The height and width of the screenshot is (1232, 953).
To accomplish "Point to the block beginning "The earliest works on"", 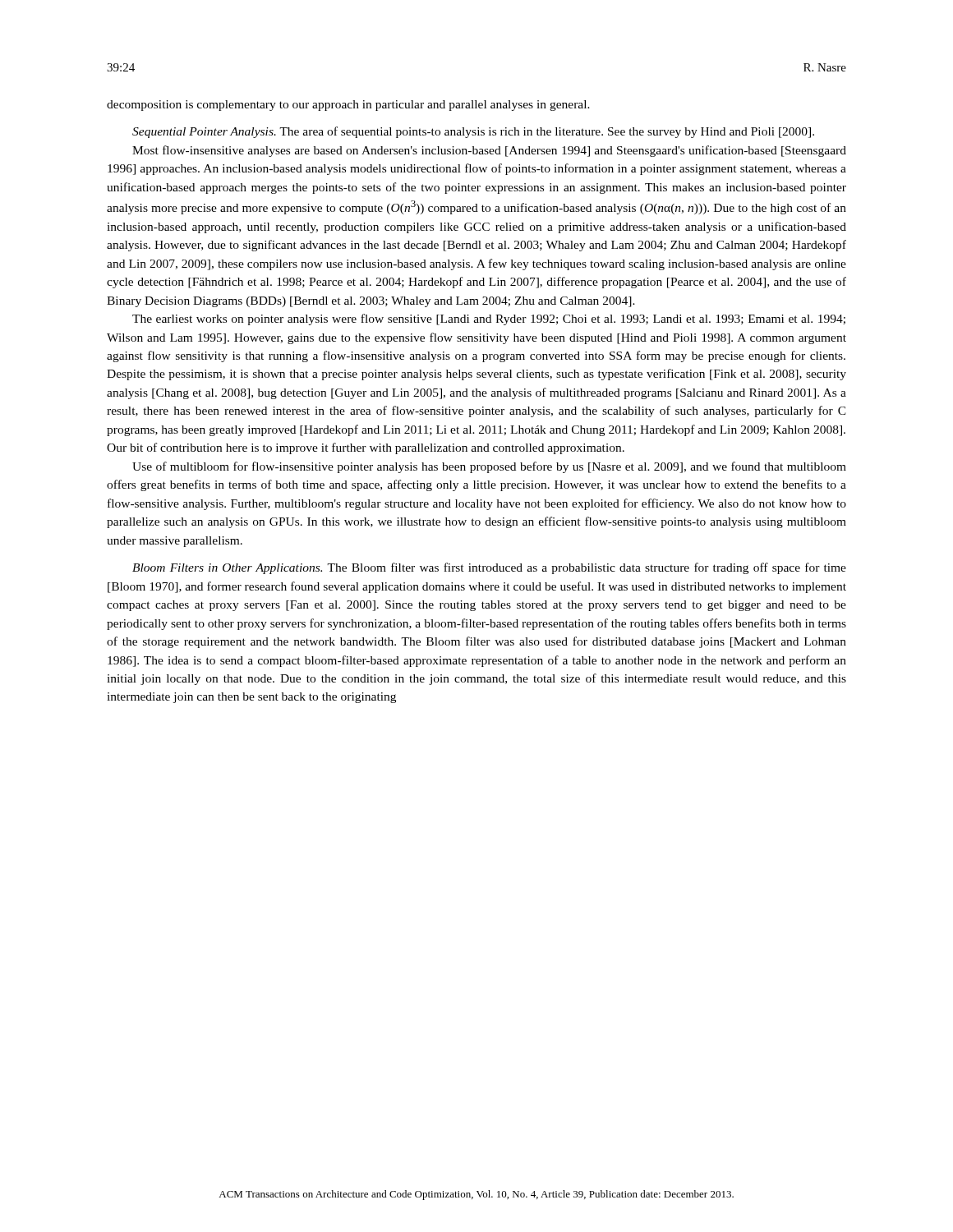I will pos(476,384).
